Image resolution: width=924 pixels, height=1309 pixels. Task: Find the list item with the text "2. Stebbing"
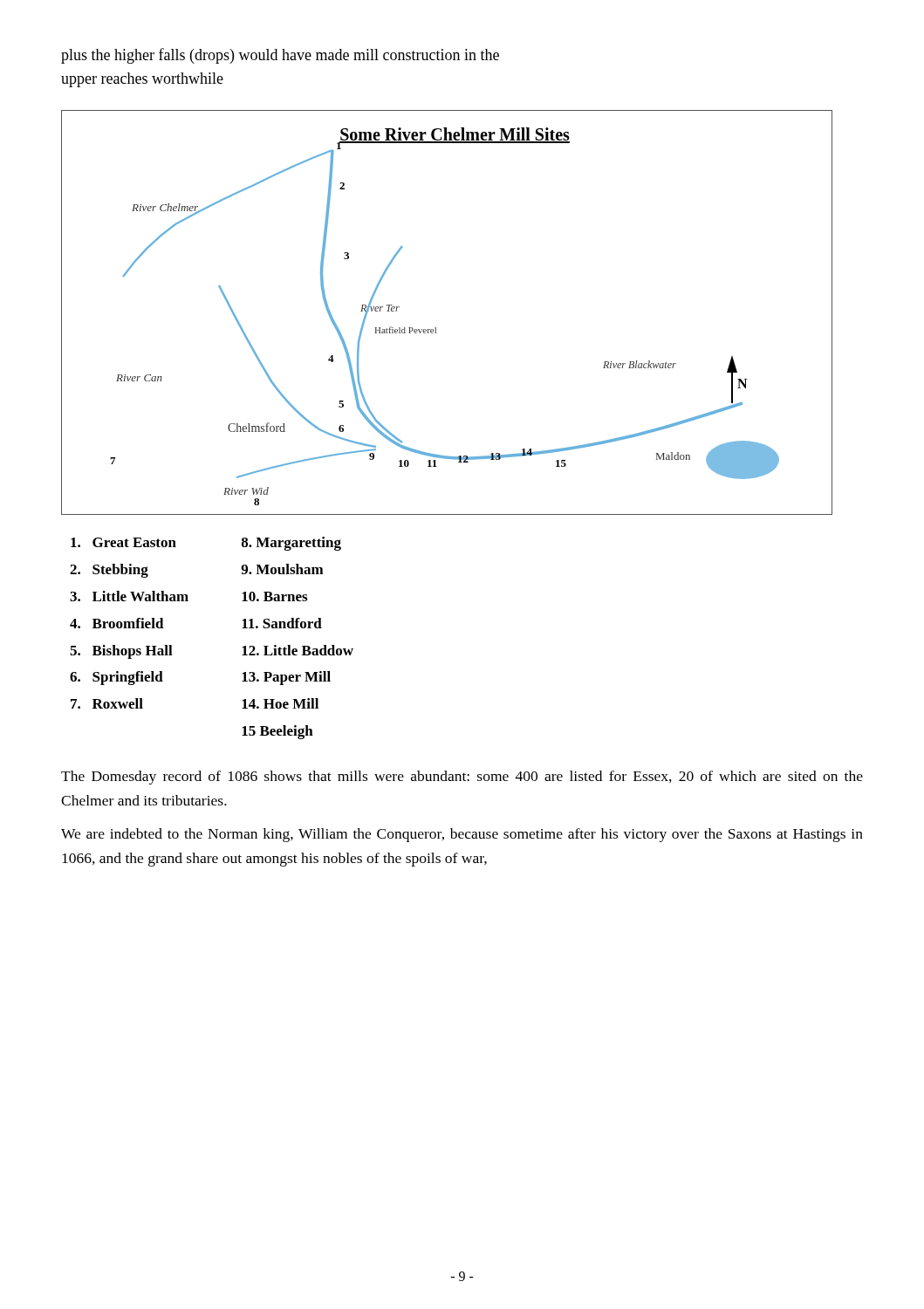point(109,569)
